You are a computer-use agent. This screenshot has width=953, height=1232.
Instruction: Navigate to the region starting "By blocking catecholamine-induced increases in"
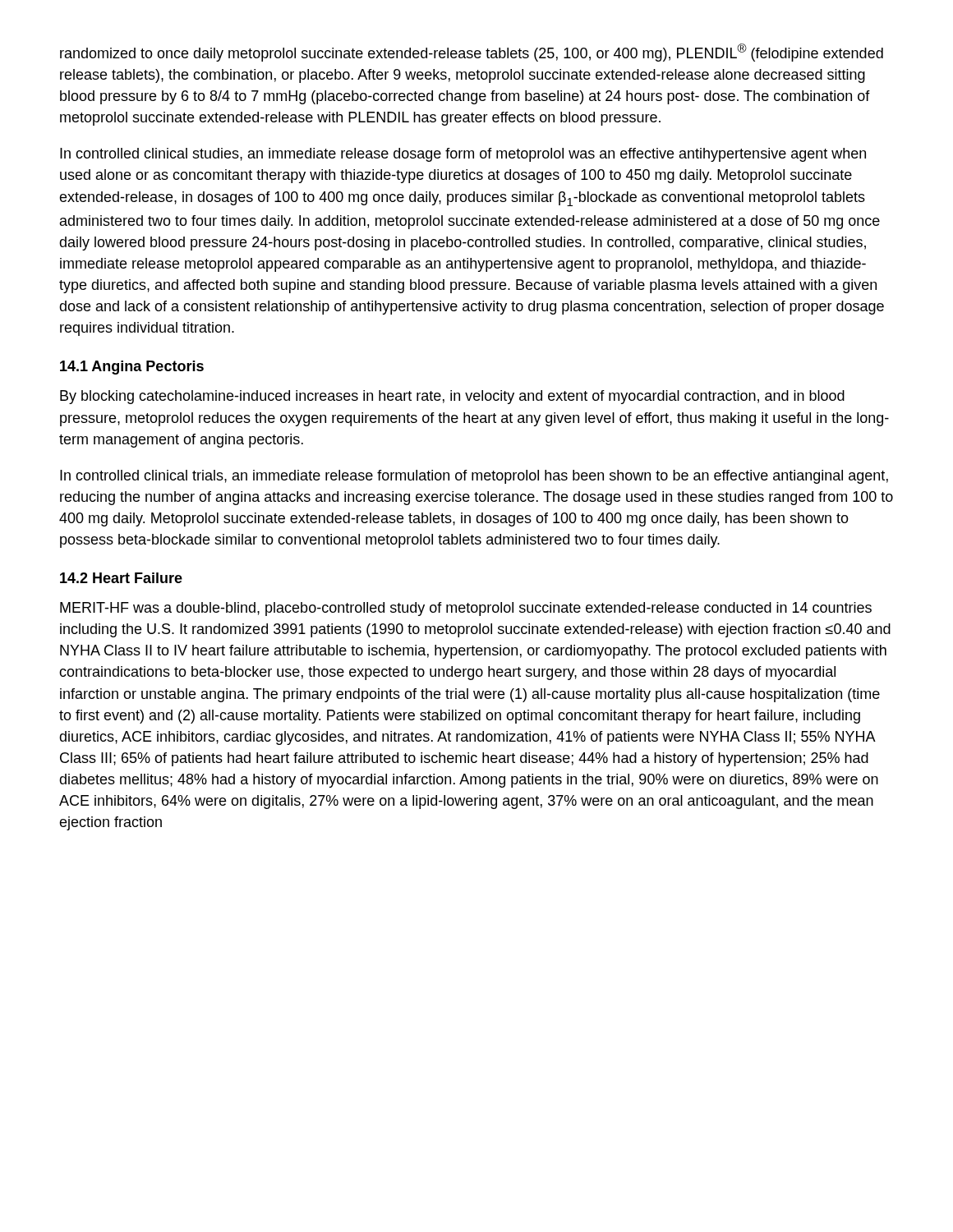pos(476,418)
